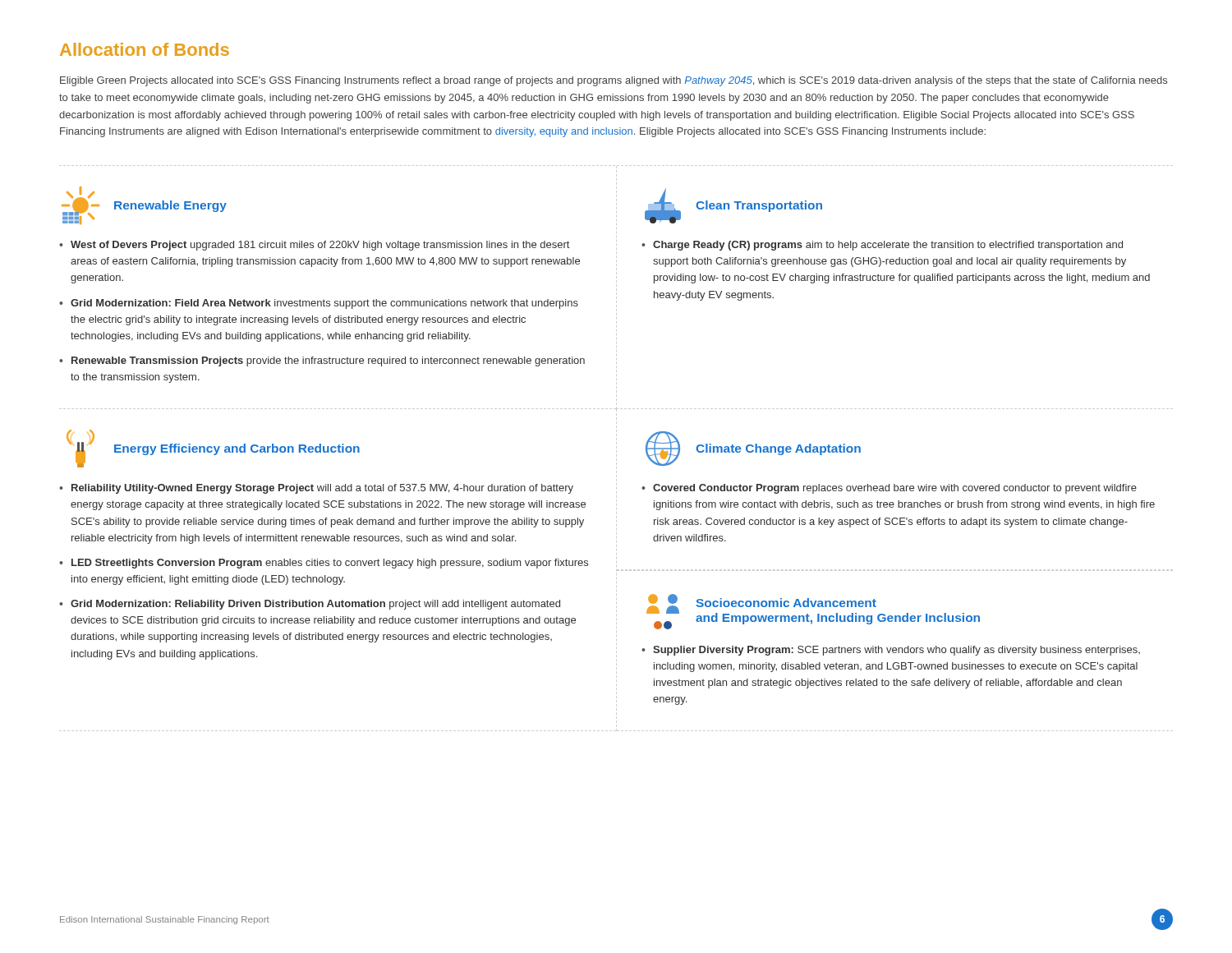
Task: Select the text block containing "Eligible Green Projects"
Action: pyautogui.click(x=613, y=106)
